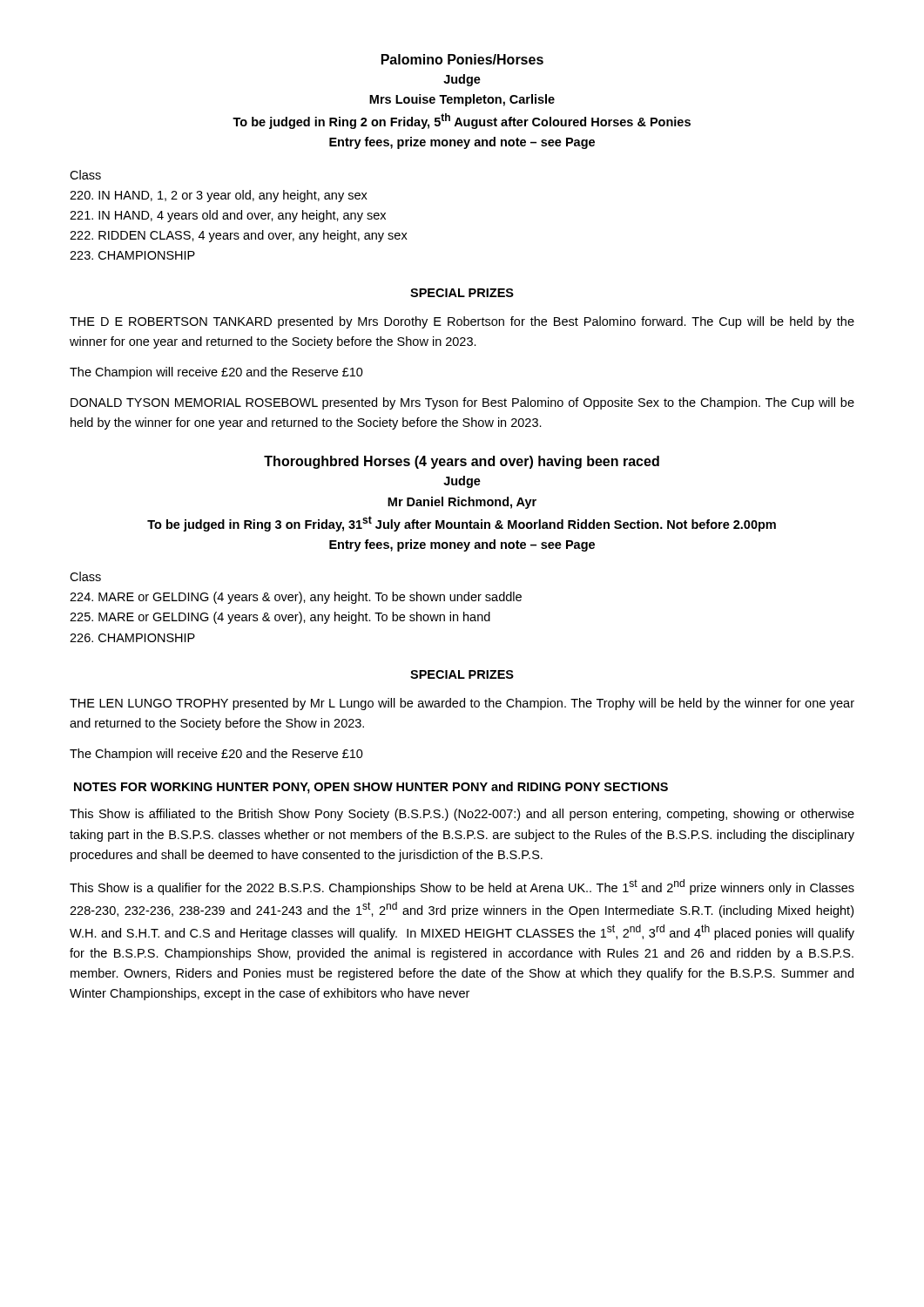
Task: Click on the title with the text "Thoroughbred Horses (4"
Action: pos(462,462)
